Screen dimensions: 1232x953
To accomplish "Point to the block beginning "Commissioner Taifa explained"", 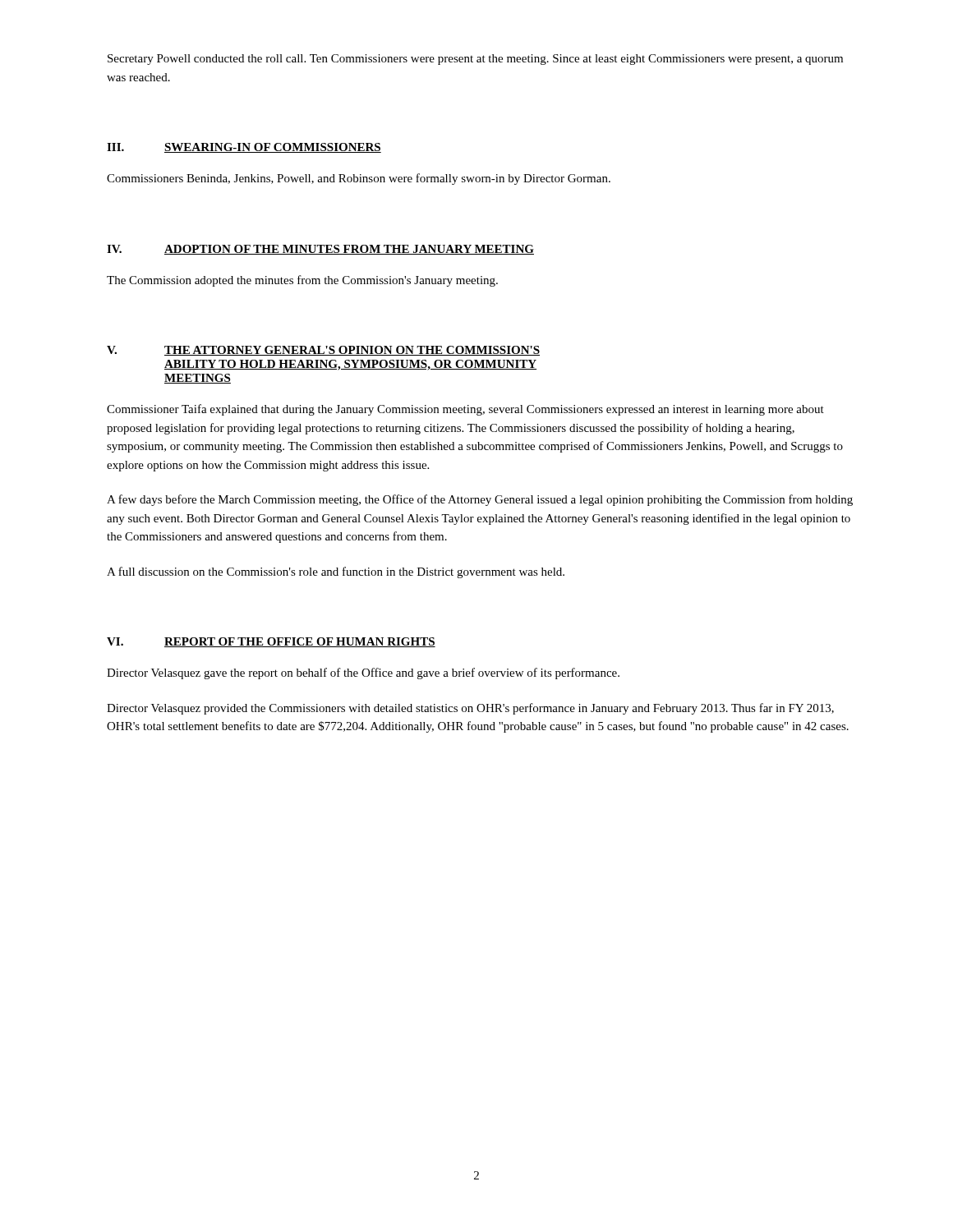I will pyautogui.click(x=475, y=437).
